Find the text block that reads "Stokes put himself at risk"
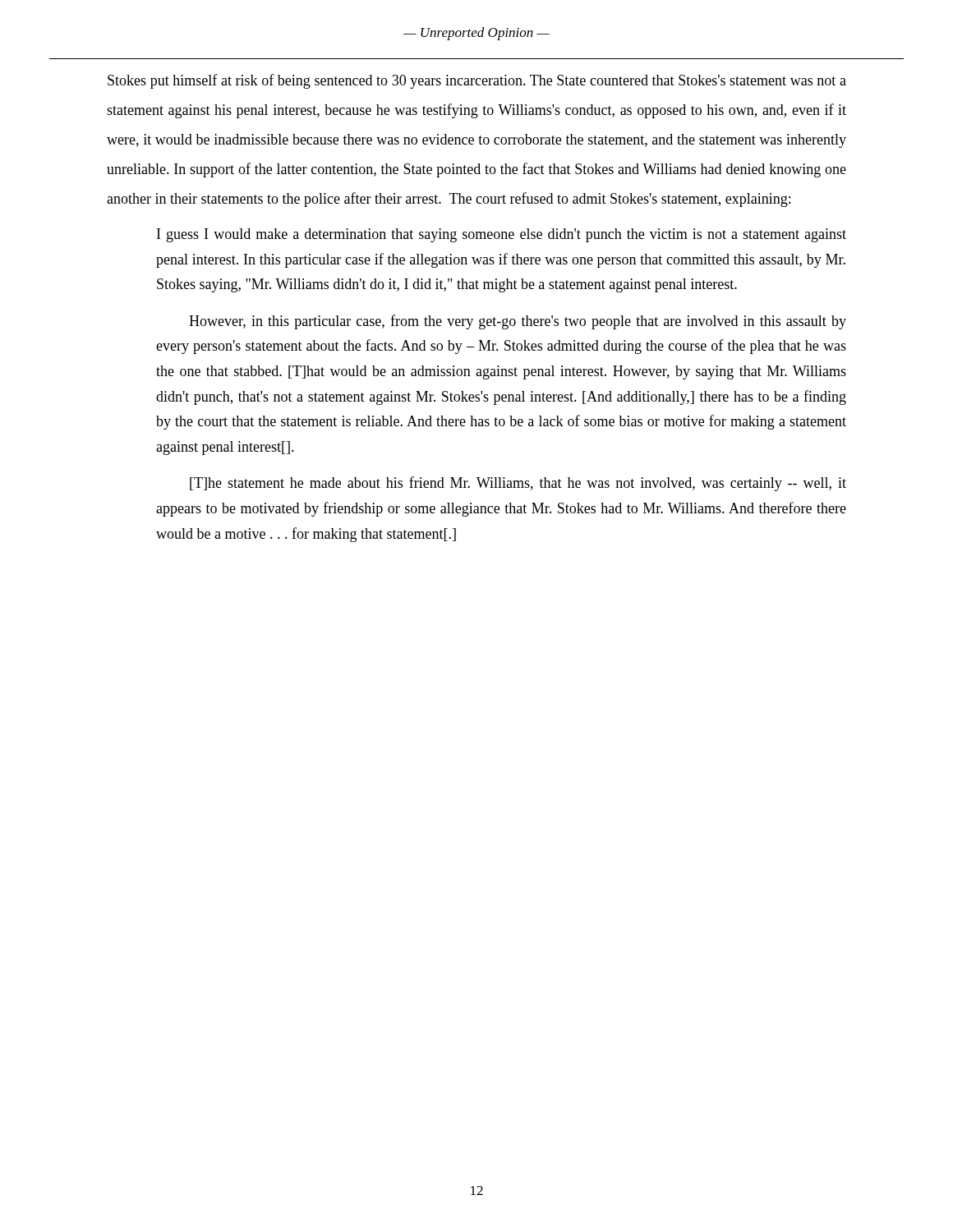The image size is (953, 1232). (476, 140)
